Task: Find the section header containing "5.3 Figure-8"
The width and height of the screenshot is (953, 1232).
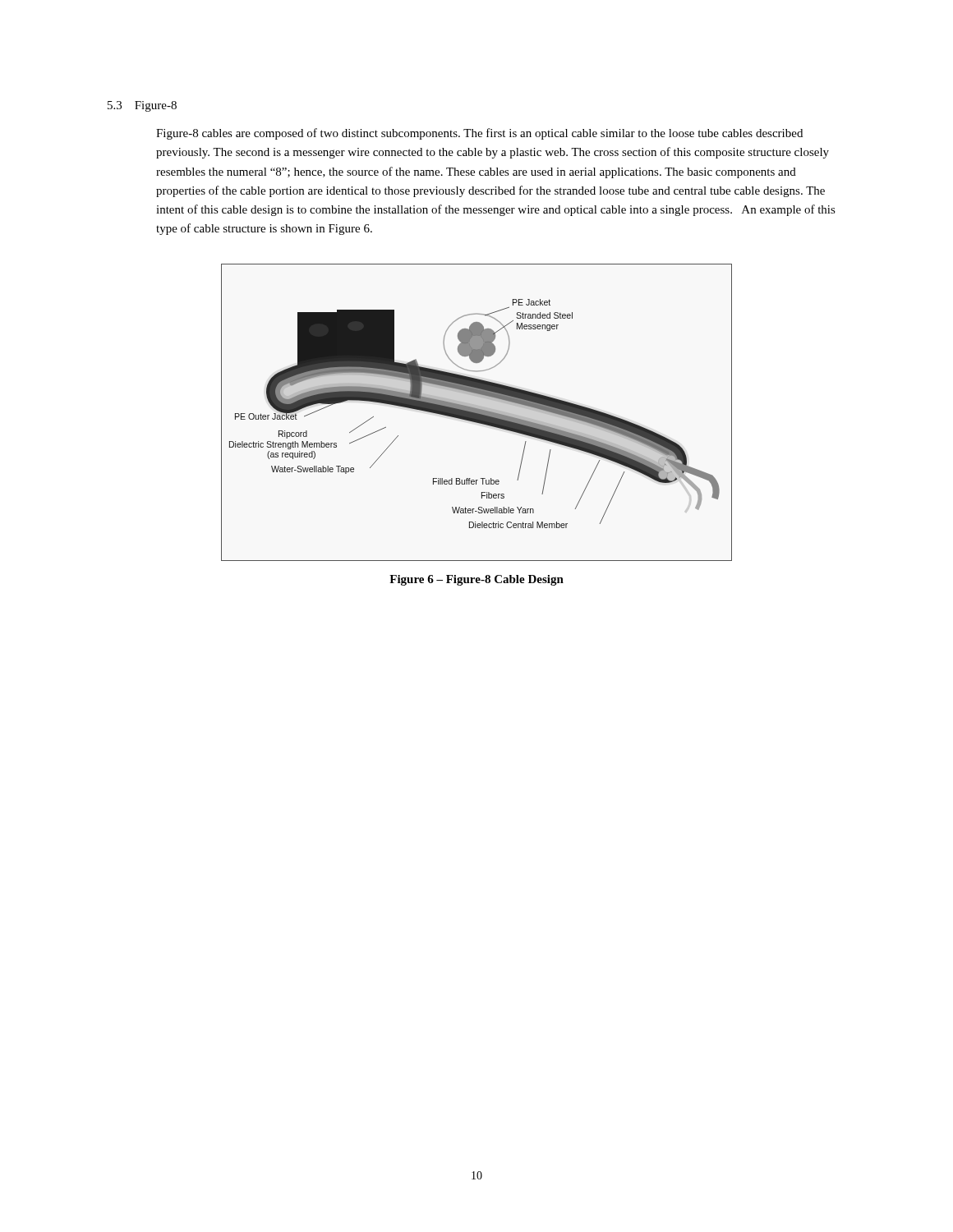Action: (x=142, y=105)
